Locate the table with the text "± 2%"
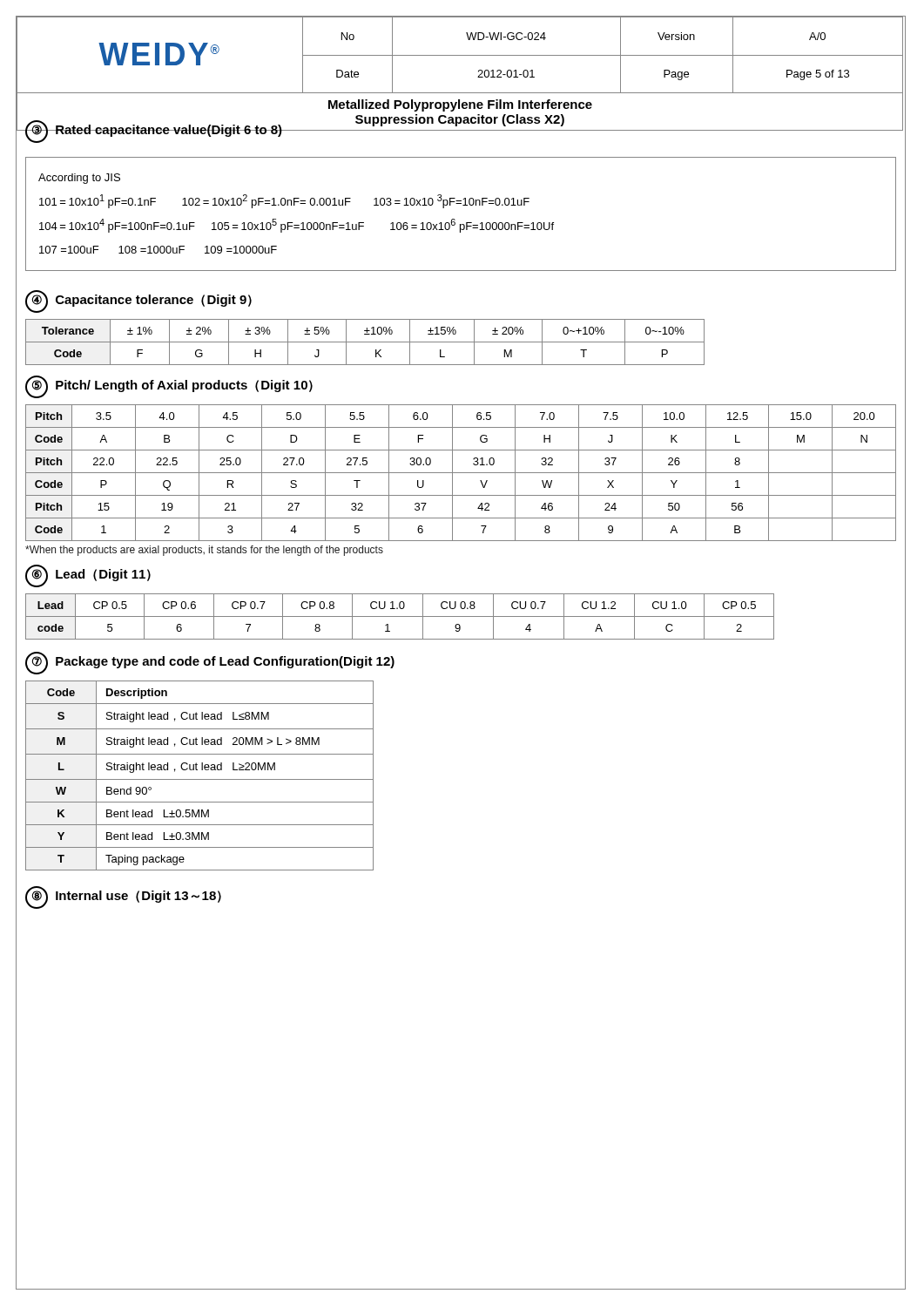 point(461,342)
